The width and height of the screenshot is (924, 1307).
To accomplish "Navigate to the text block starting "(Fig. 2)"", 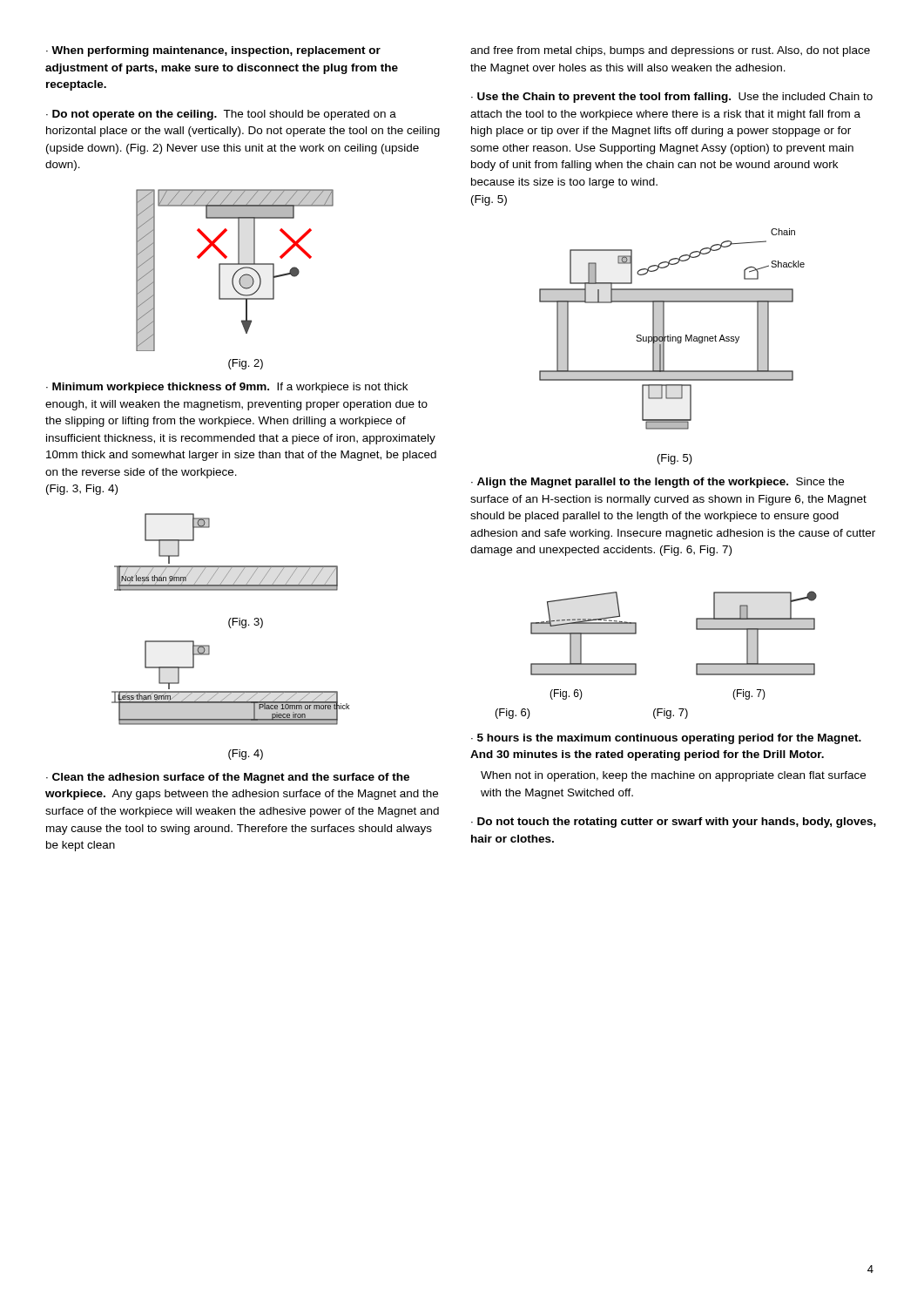I will [246, 363].
